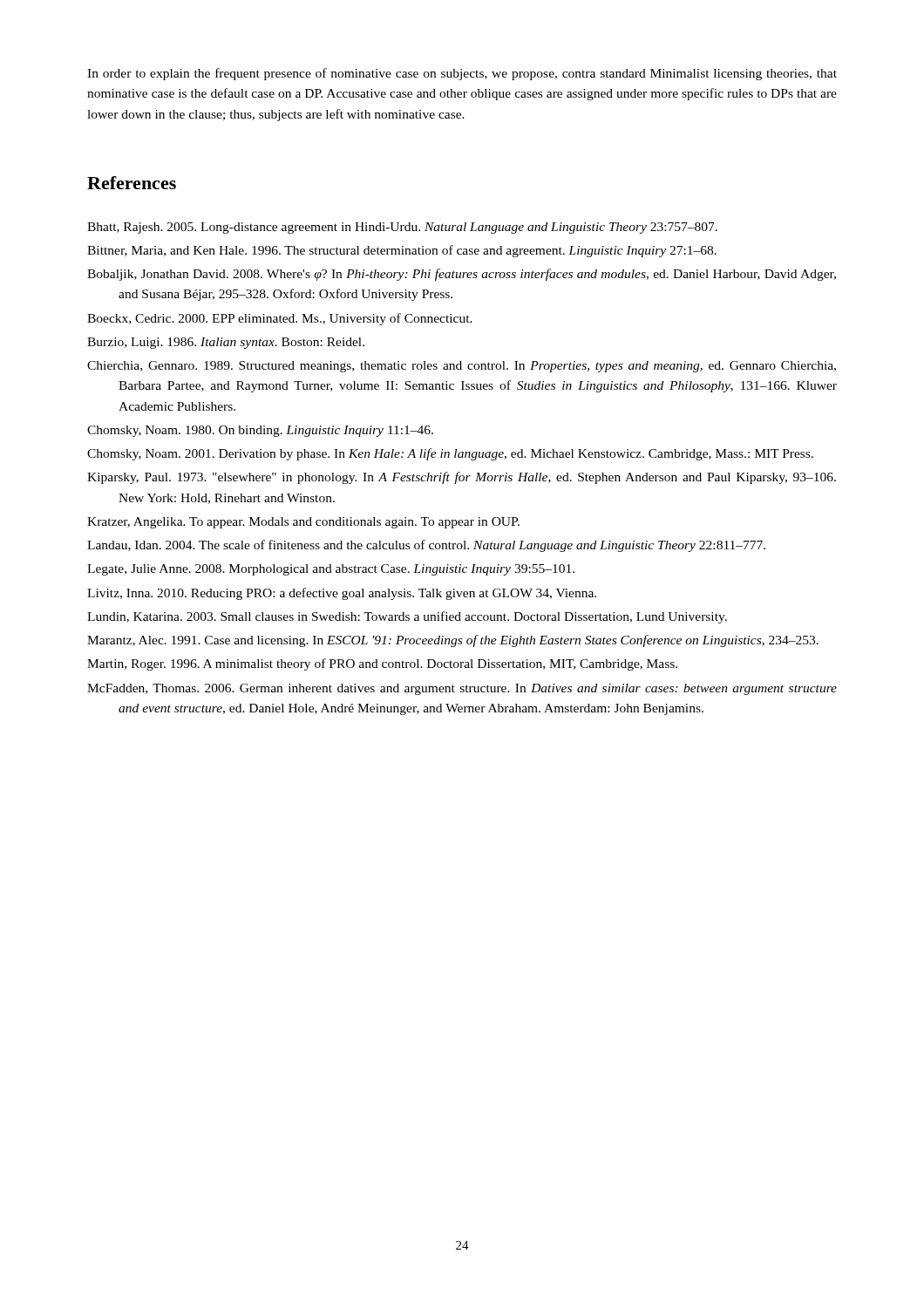Locate the block starting "Bhatt, Rajesh. 2005. Long-distance"
Screen dimensions: 1308x924
[403, 226]
